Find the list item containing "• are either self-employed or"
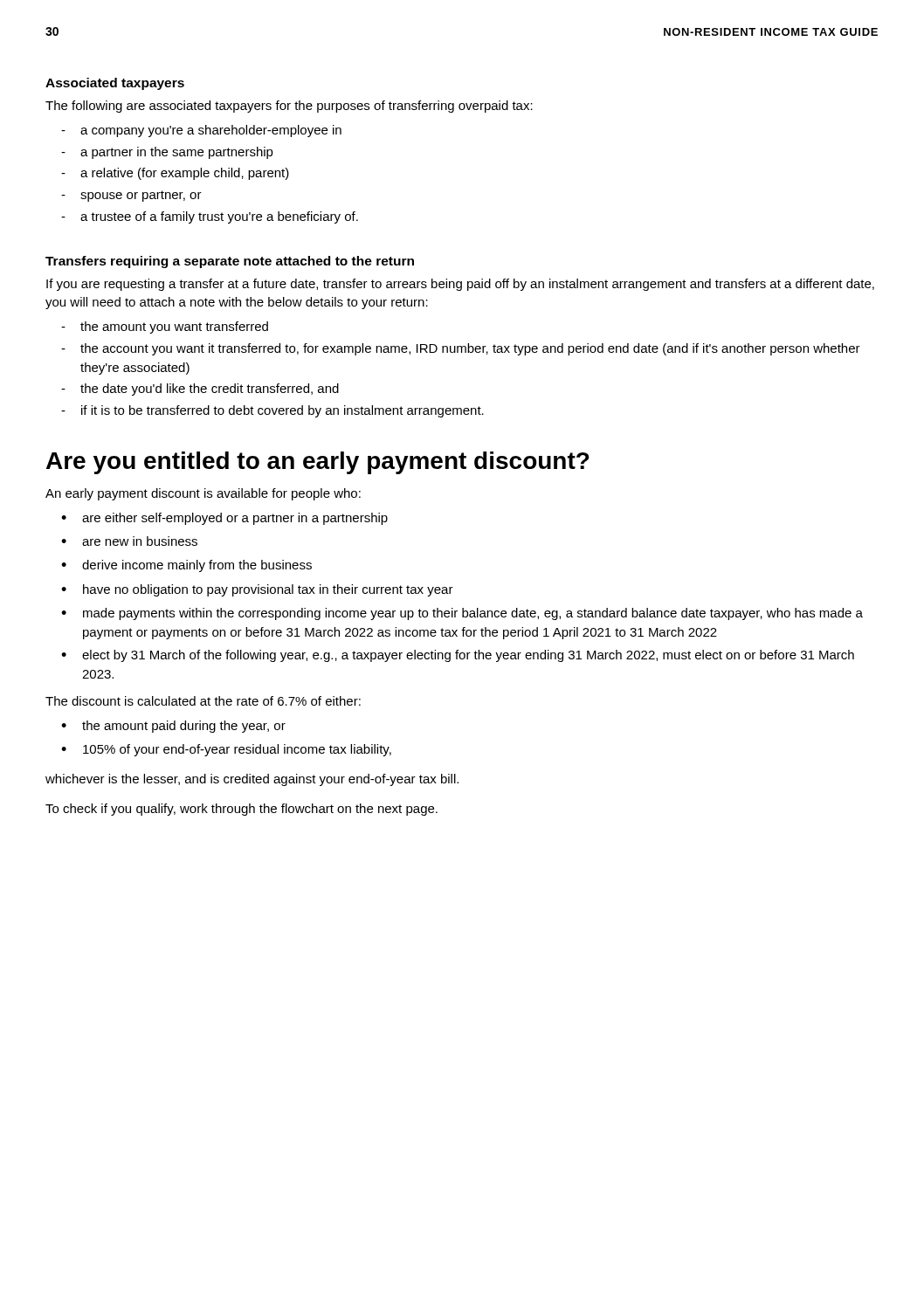The image size is (924, 1310). [x=224, y=519]
